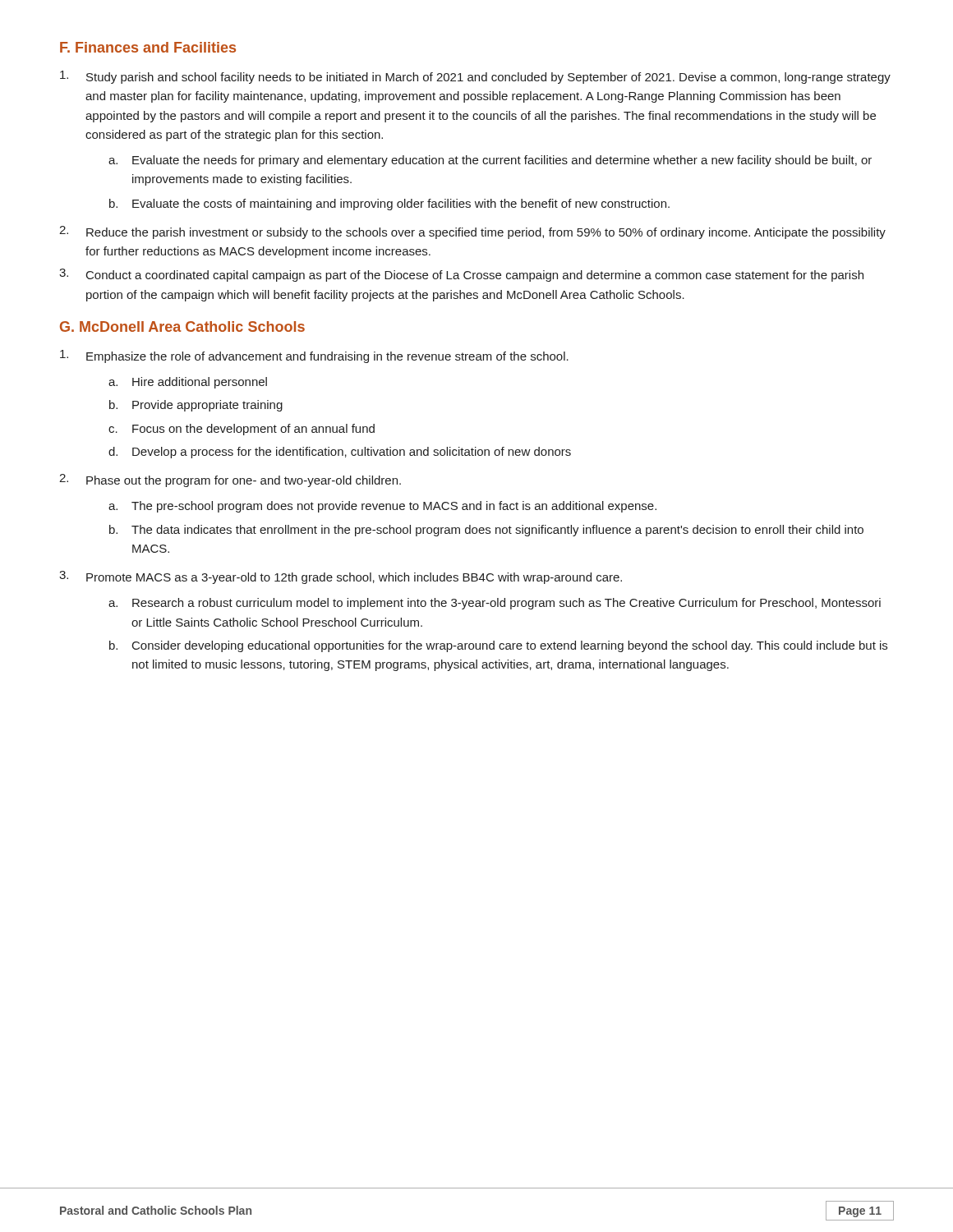The width and height of the screenshot is (953, 1232).
Task: Where is the passage that starts "2. Phase out the program"?
Action: [x=476, y=517]
